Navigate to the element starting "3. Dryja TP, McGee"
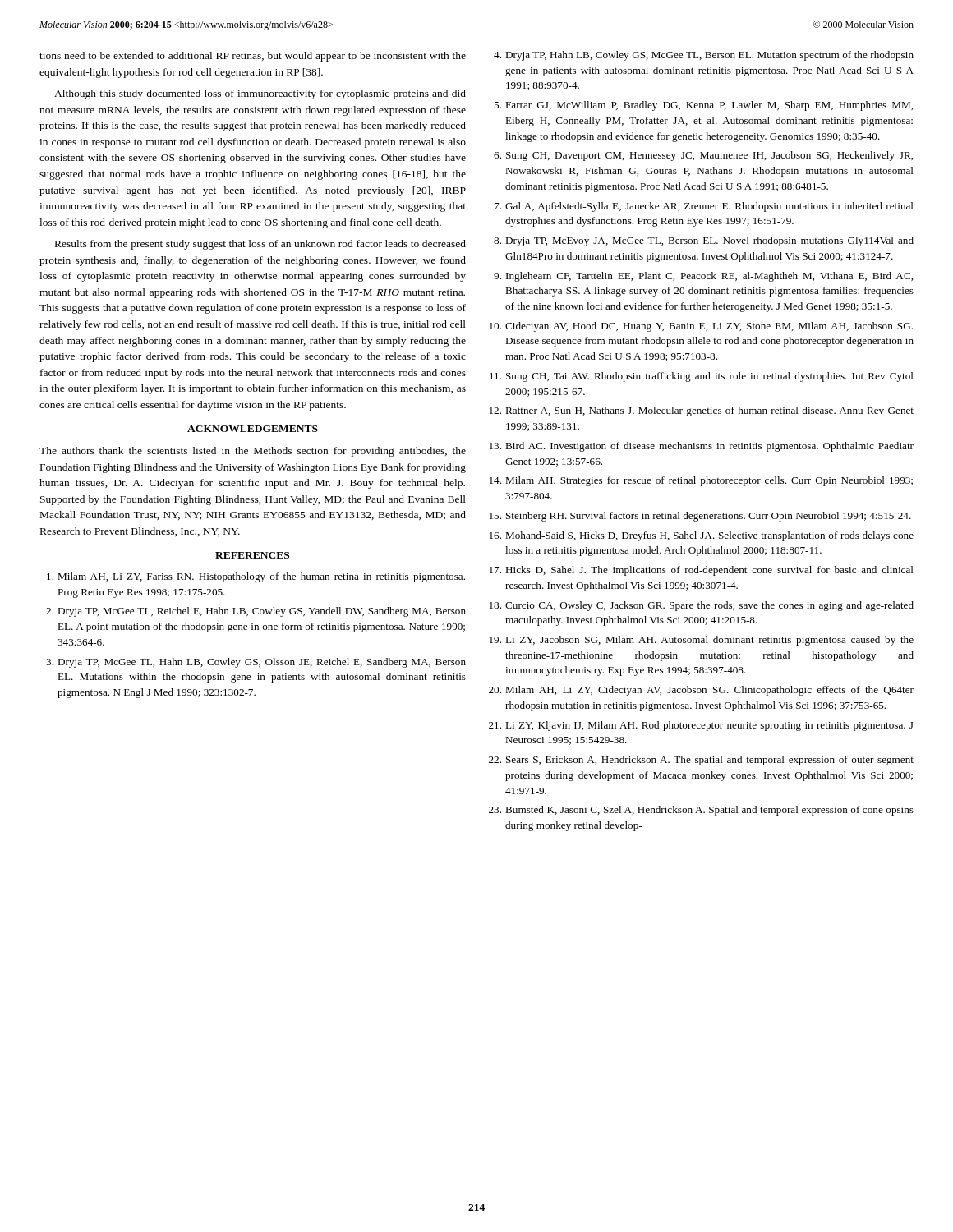 [x=253, y=677]
